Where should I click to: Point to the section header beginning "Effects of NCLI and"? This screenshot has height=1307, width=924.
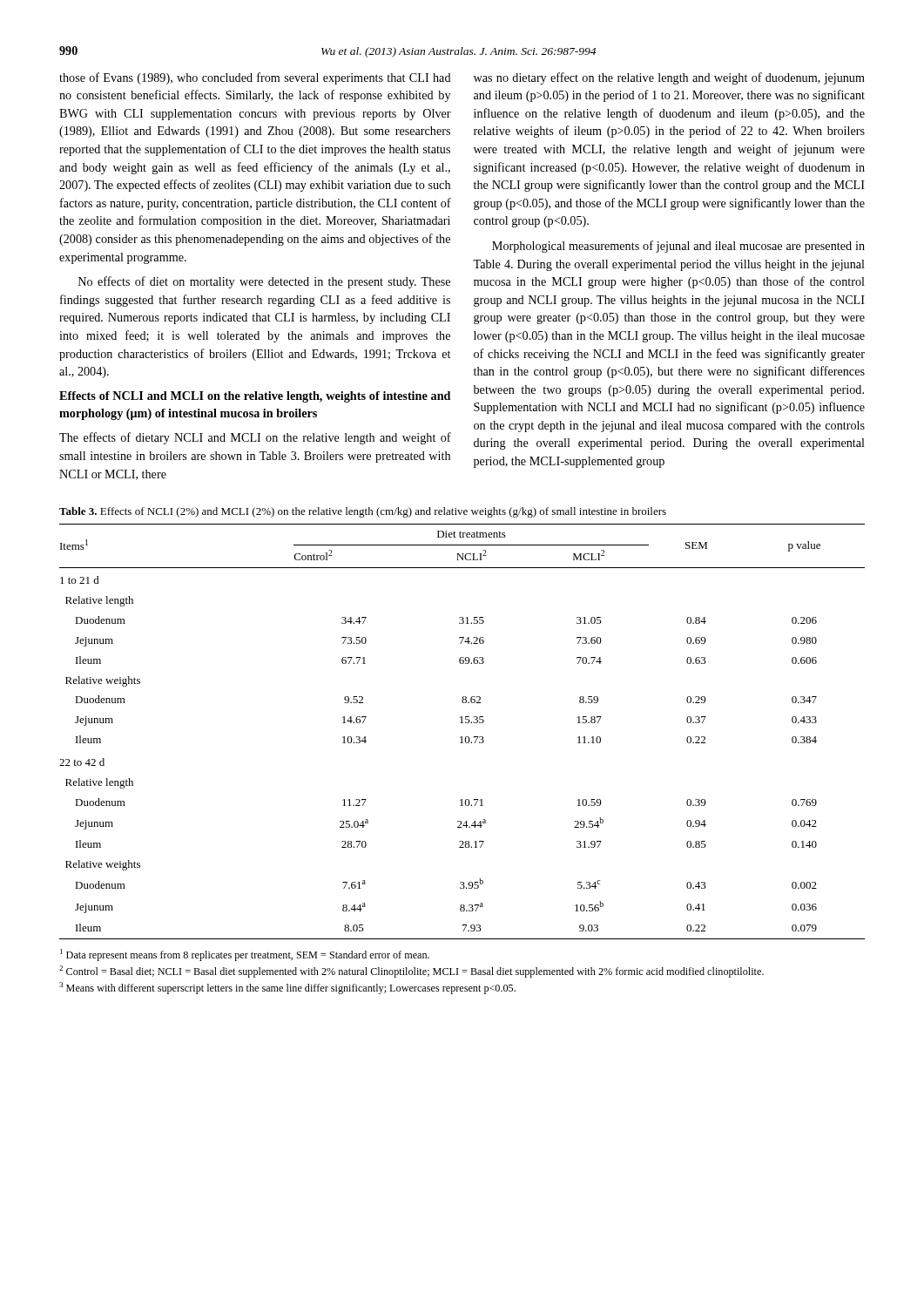click(x=255, y=405)
